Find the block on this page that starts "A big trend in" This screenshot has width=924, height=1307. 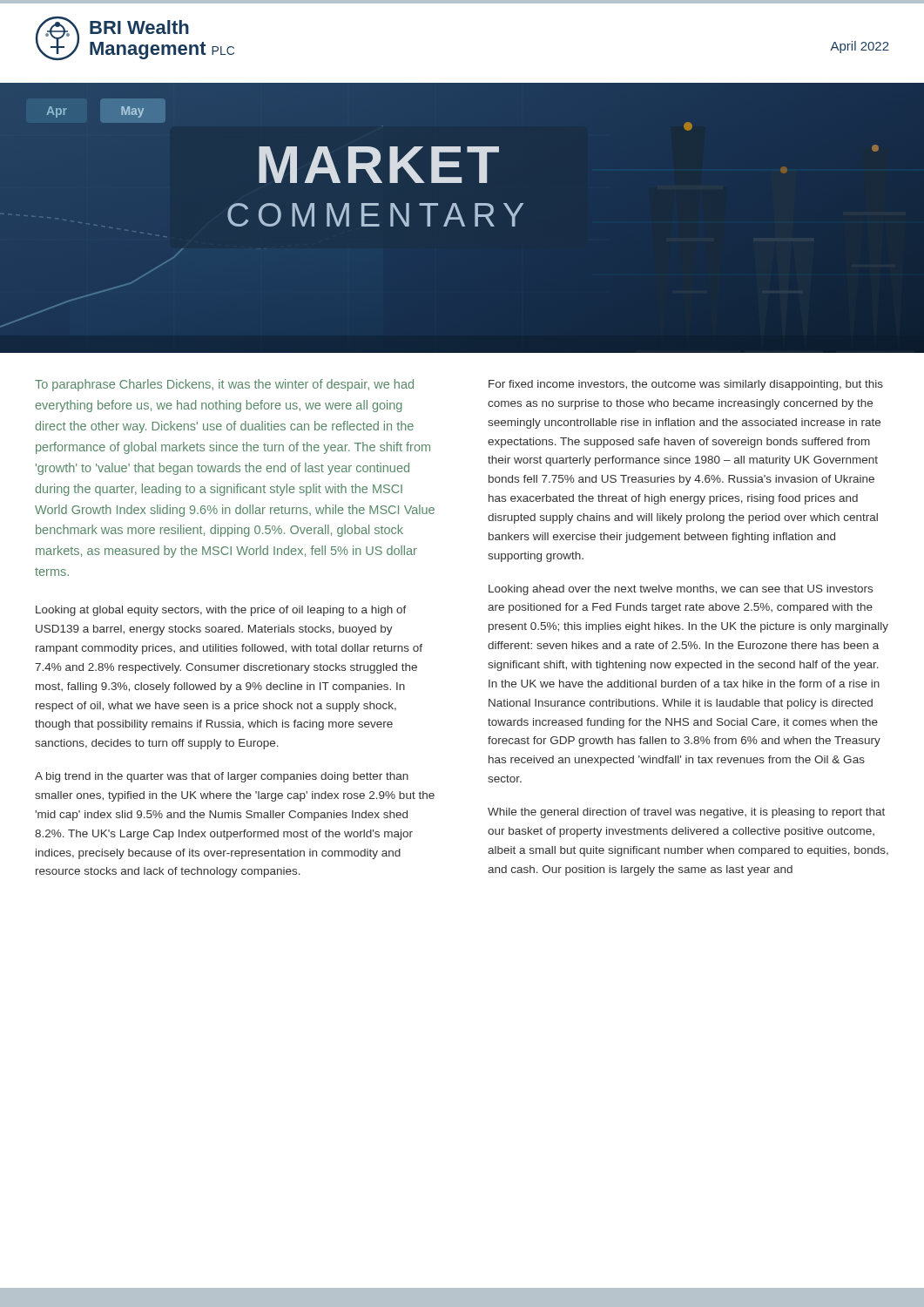coord(235,824)
